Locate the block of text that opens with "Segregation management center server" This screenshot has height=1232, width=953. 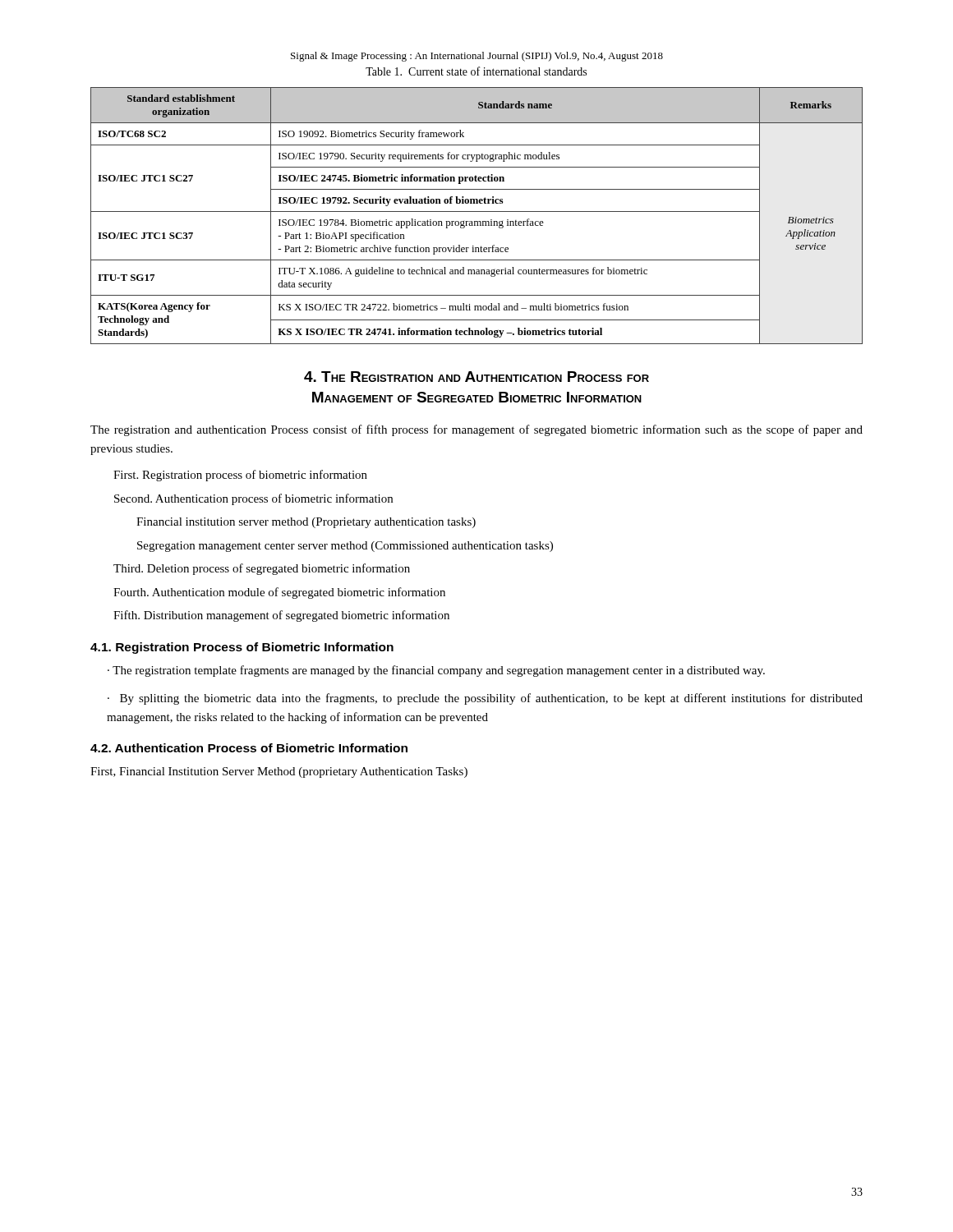tap(345, 545)
